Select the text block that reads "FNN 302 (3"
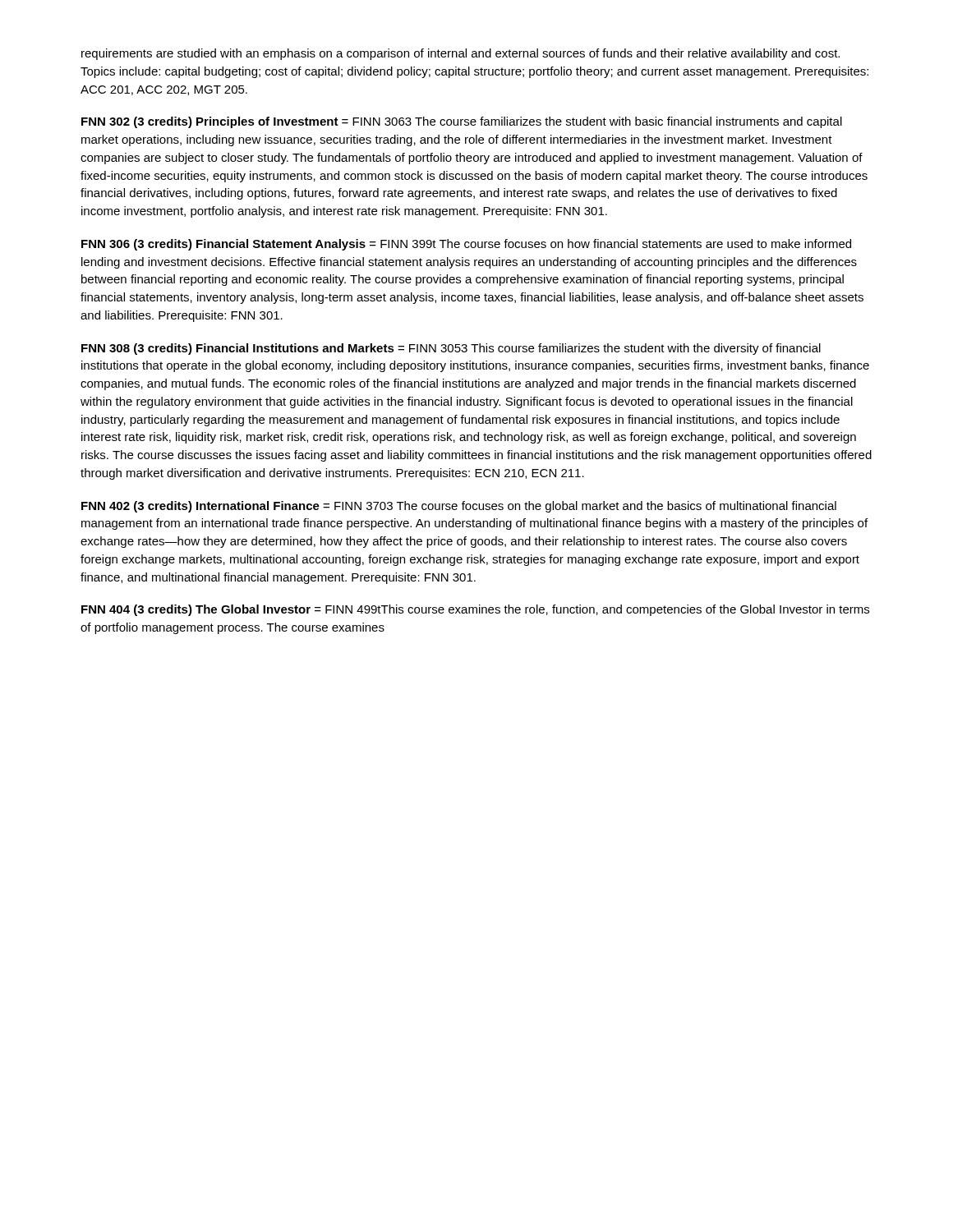 474,166
